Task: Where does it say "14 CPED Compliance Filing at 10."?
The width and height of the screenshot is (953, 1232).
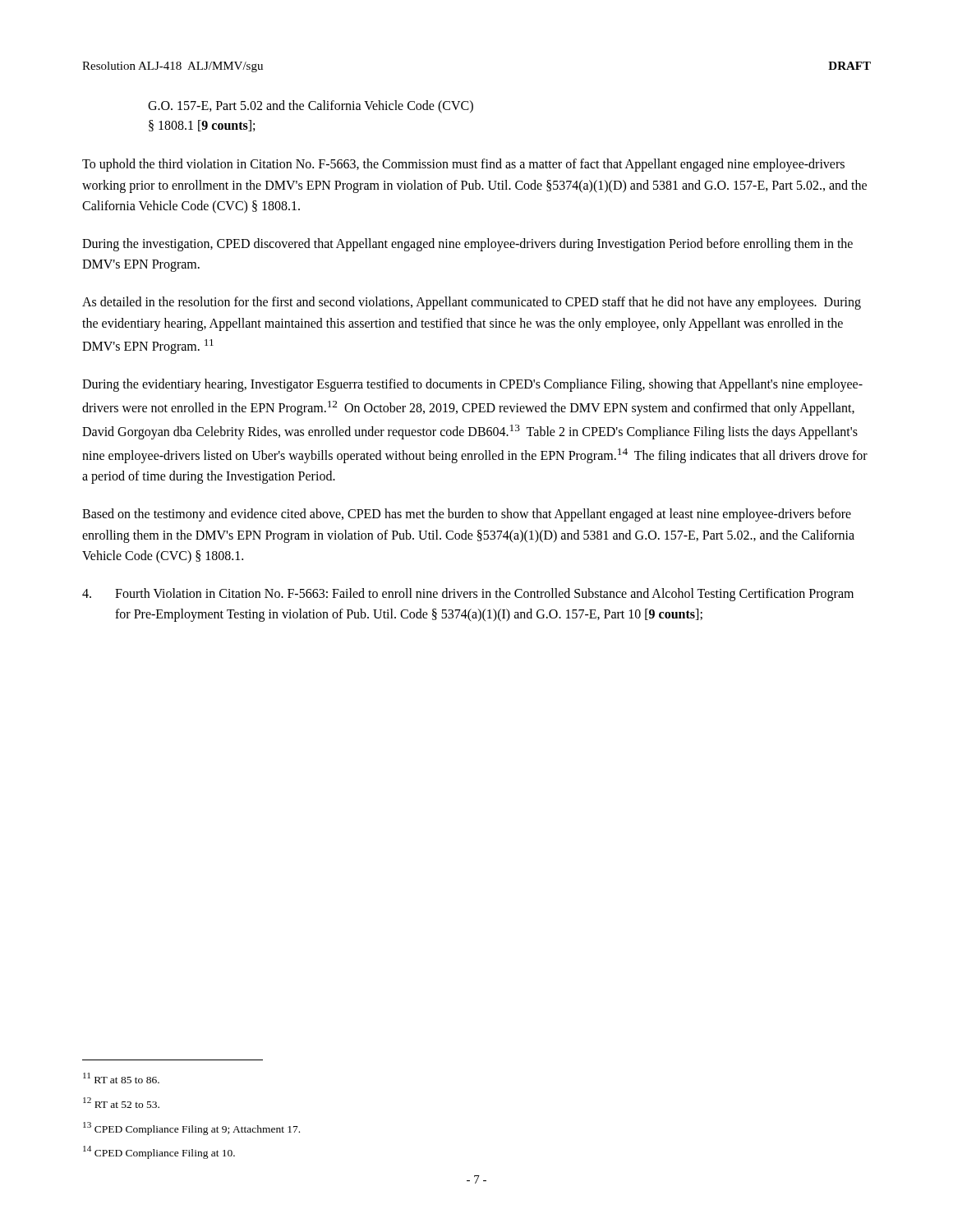Action: [159, 1151]
